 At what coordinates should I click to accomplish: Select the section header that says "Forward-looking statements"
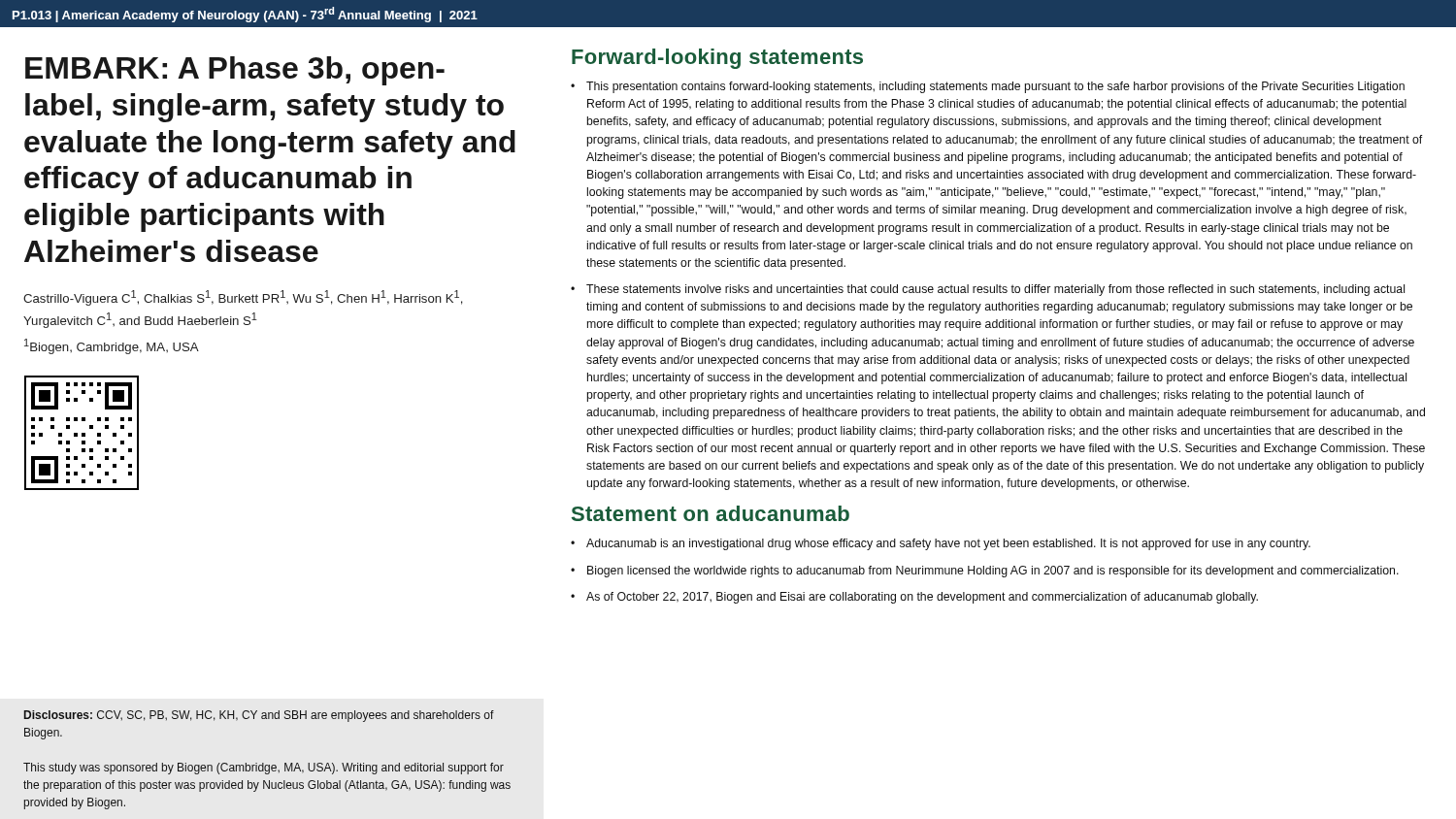[718, 57]
